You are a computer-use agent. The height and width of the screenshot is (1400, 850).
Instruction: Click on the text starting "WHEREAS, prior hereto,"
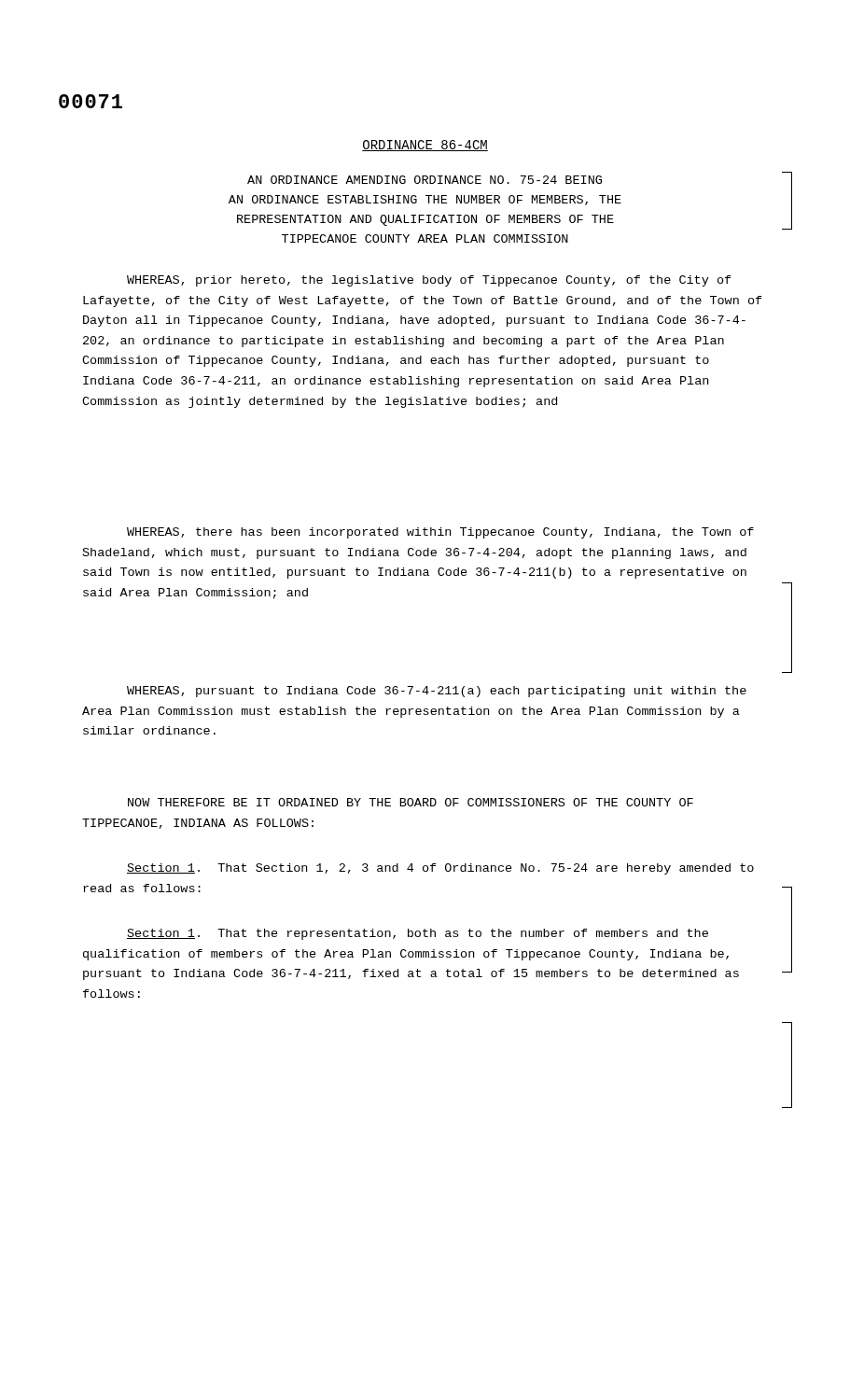point(422,341)
